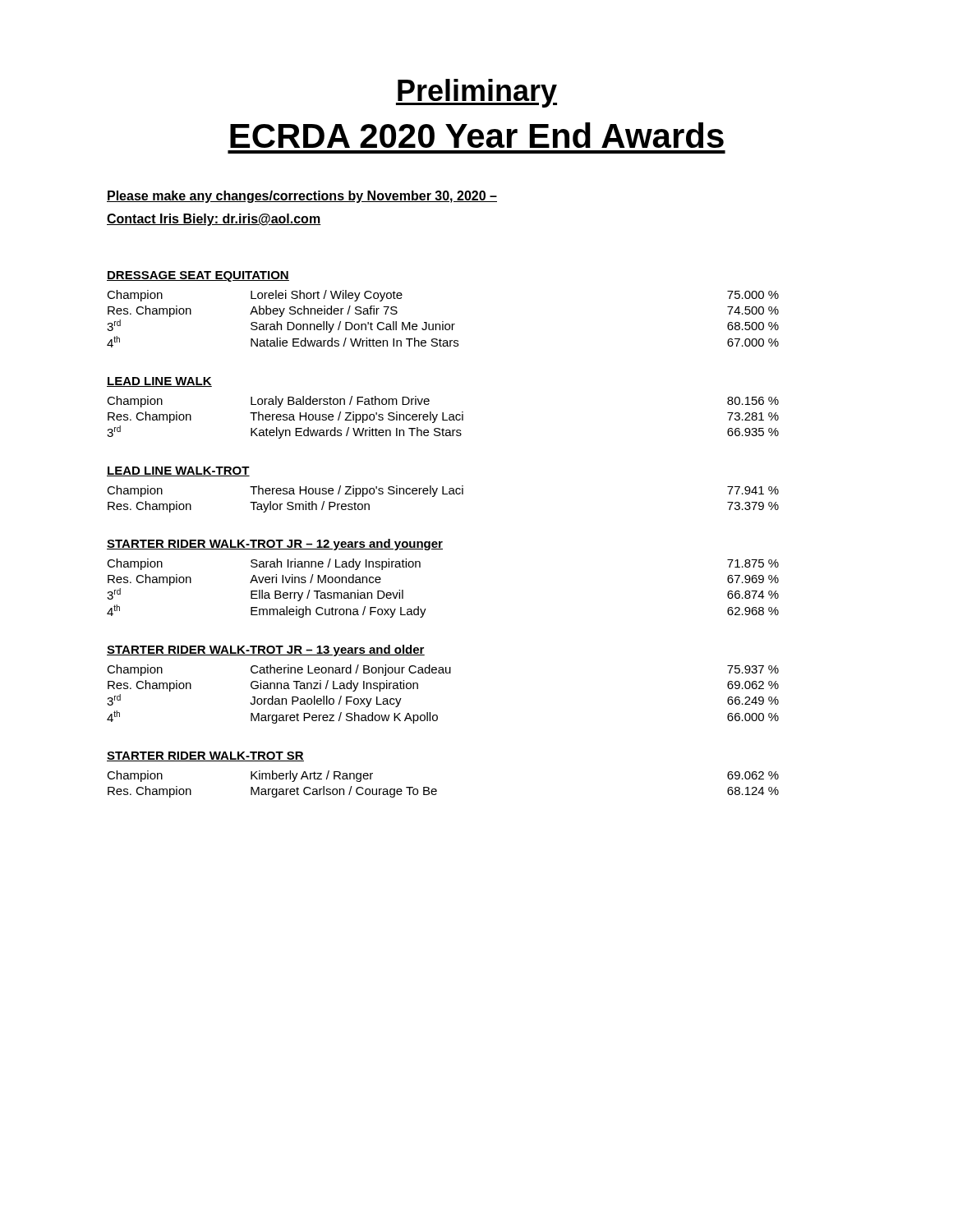Find the text starting "STARTER RIDER WALK-TROT JR – 12 years"
This screenshot has width=953, height=1232.
(275, 543)
